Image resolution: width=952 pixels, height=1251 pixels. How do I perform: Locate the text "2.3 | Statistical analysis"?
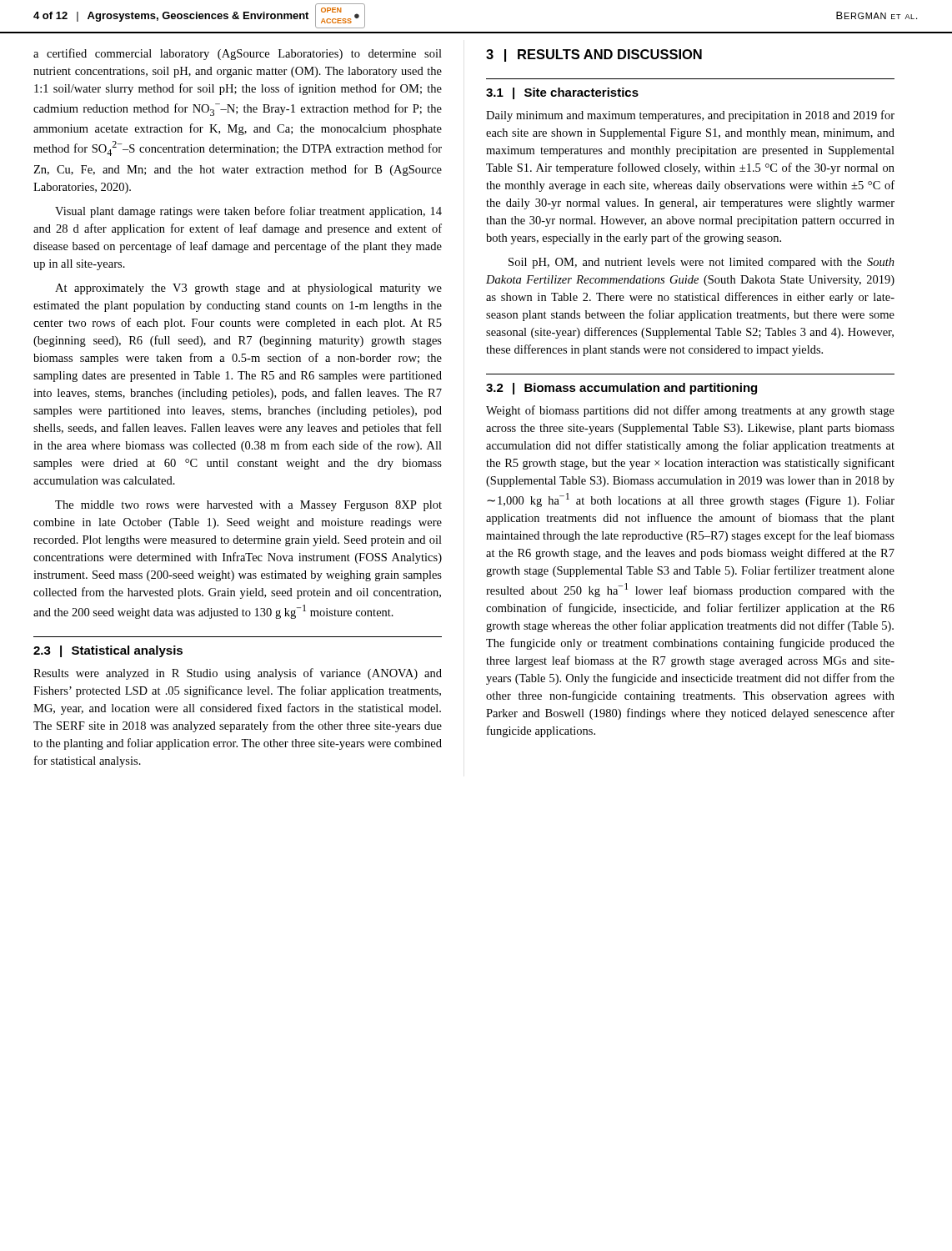238,647
